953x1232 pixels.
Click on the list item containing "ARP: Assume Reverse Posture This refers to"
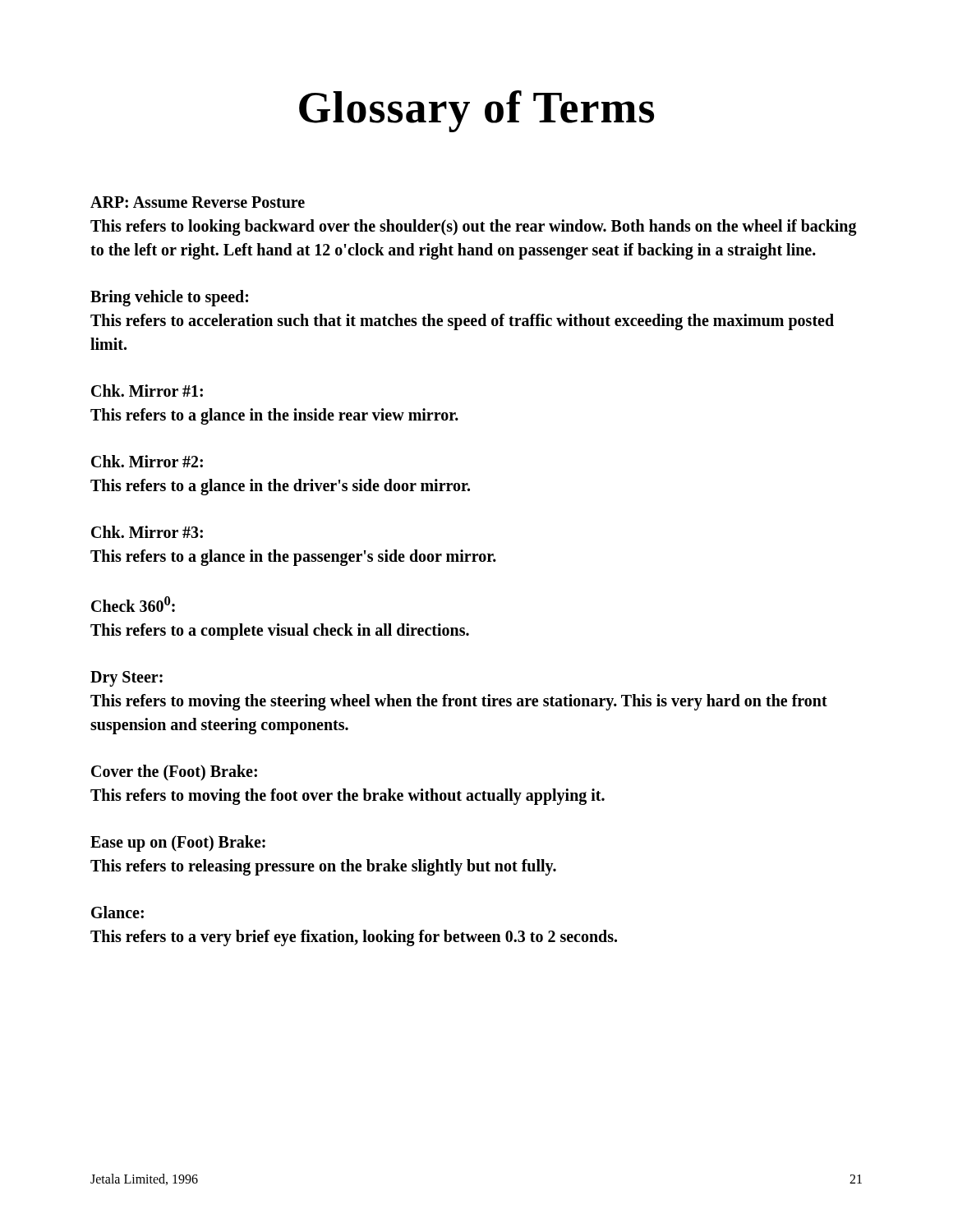[476, 226]
